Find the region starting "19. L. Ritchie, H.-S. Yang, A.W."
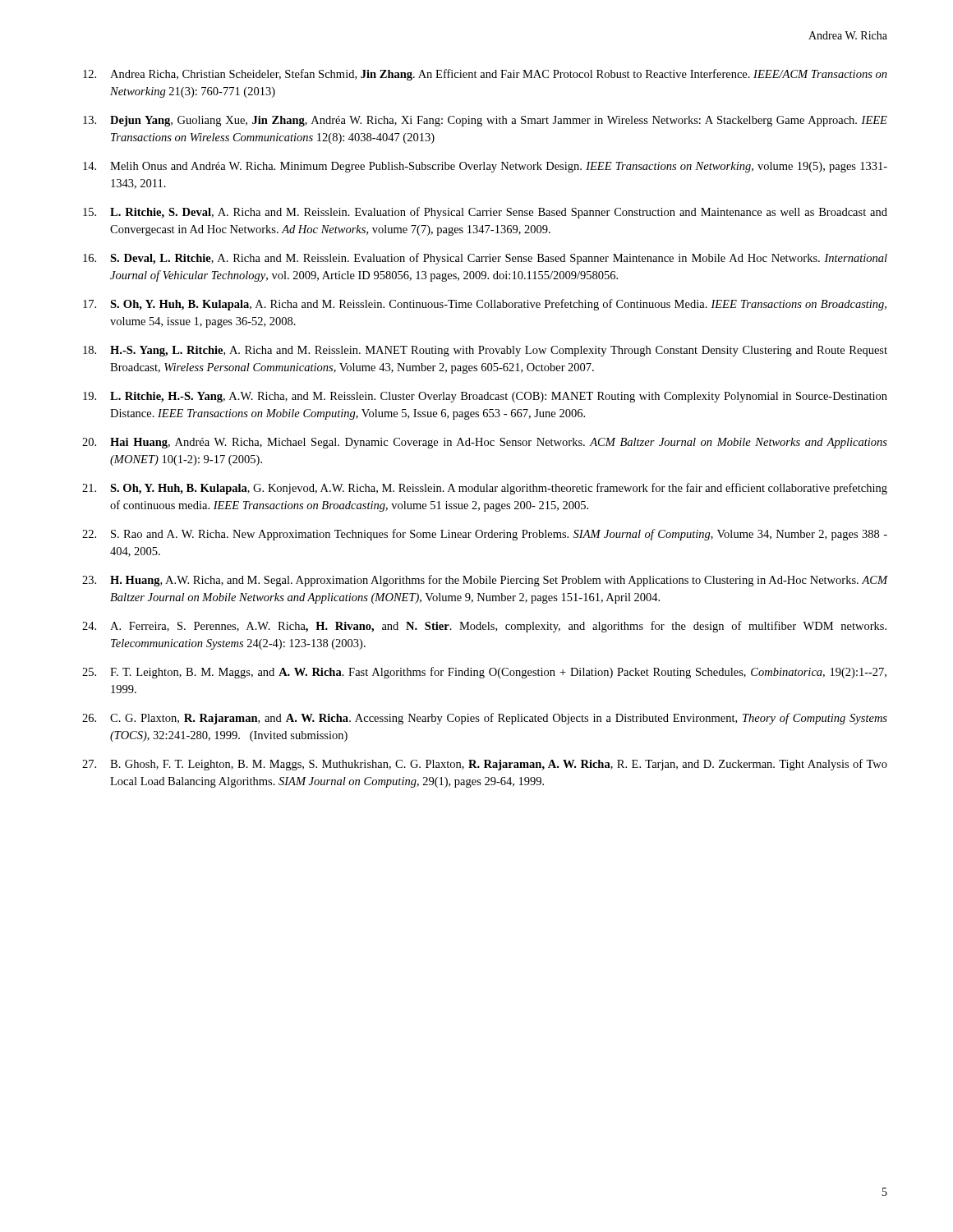This screenshot has height=1232, width=953. [x=485, y=405]
